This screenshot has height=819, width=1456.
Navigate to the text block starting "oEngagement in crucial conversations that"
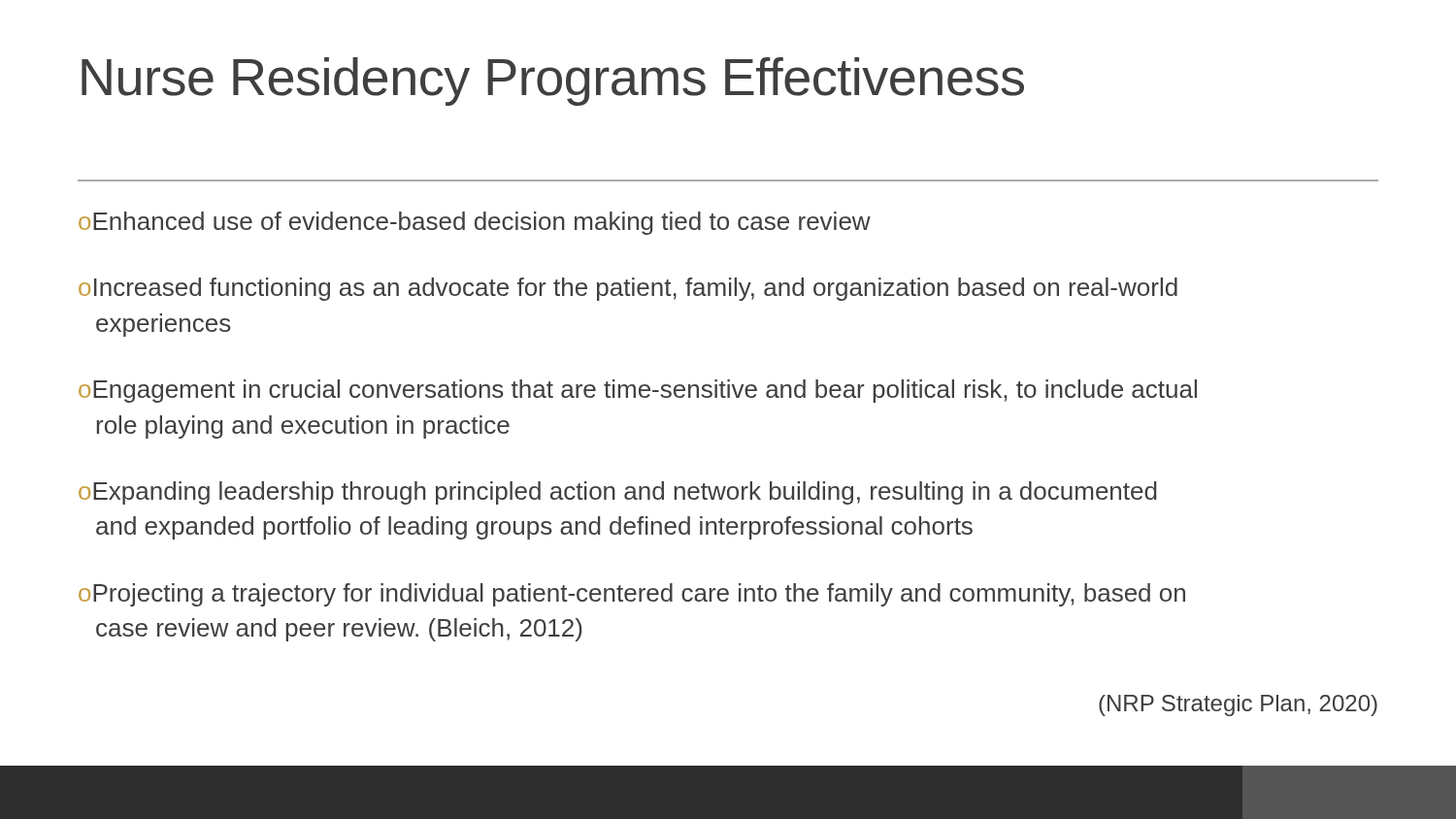pos(638,407)
